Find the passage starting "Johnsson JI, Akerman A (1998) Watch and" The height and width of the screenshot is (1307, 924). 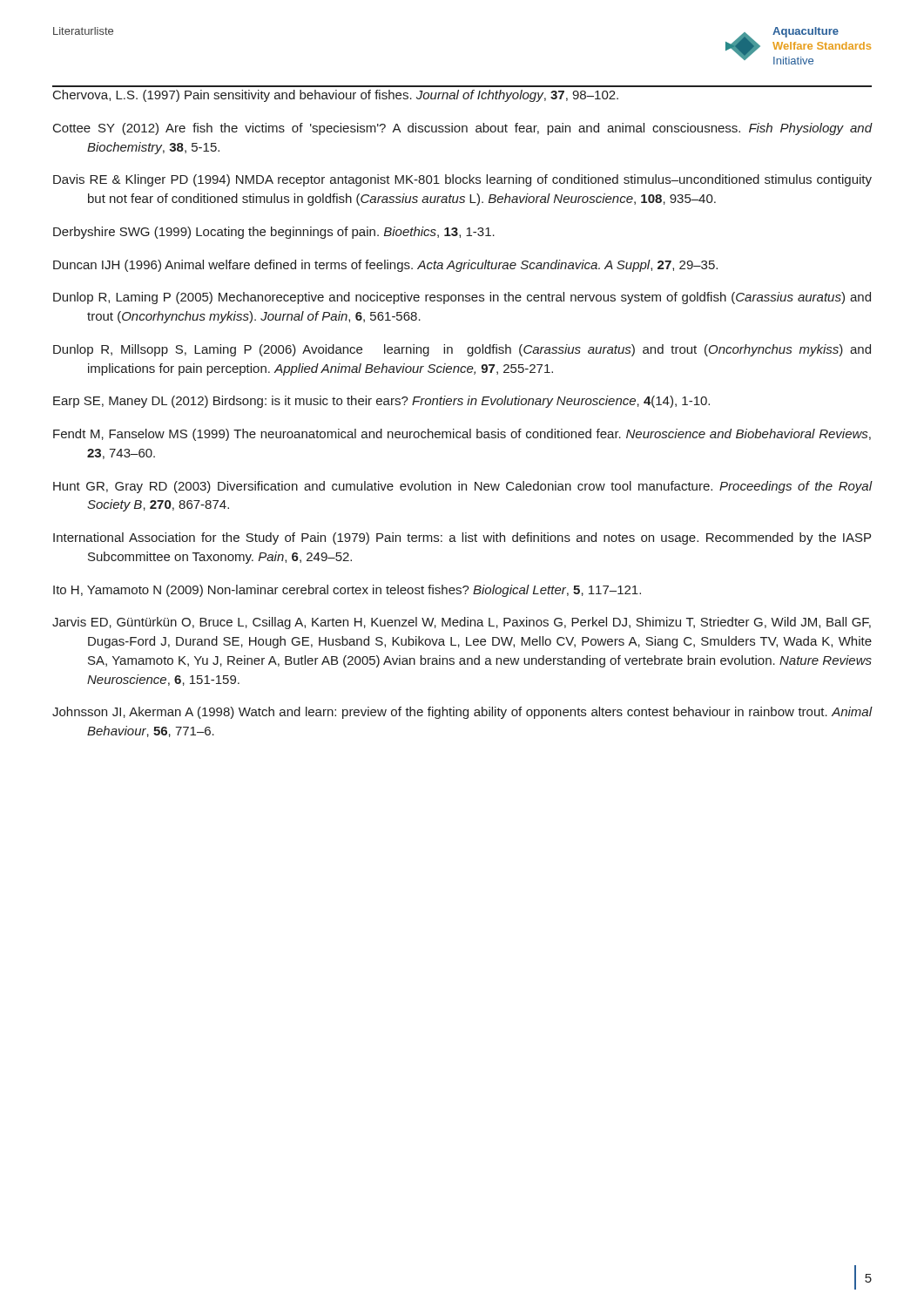462,721
